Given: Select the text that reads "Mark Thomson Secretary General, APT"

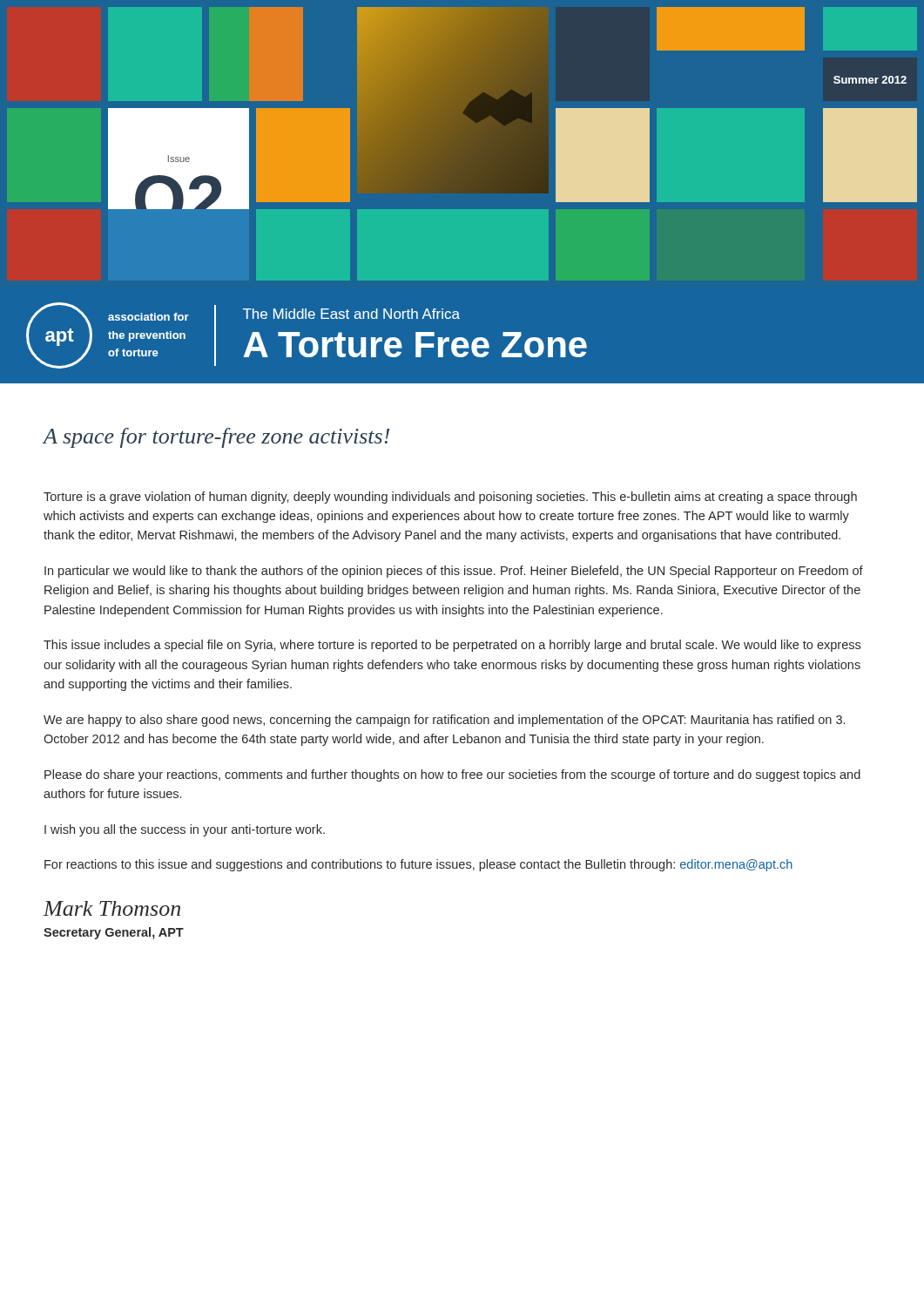Looking at the screenshot, I should pos(112,908).
